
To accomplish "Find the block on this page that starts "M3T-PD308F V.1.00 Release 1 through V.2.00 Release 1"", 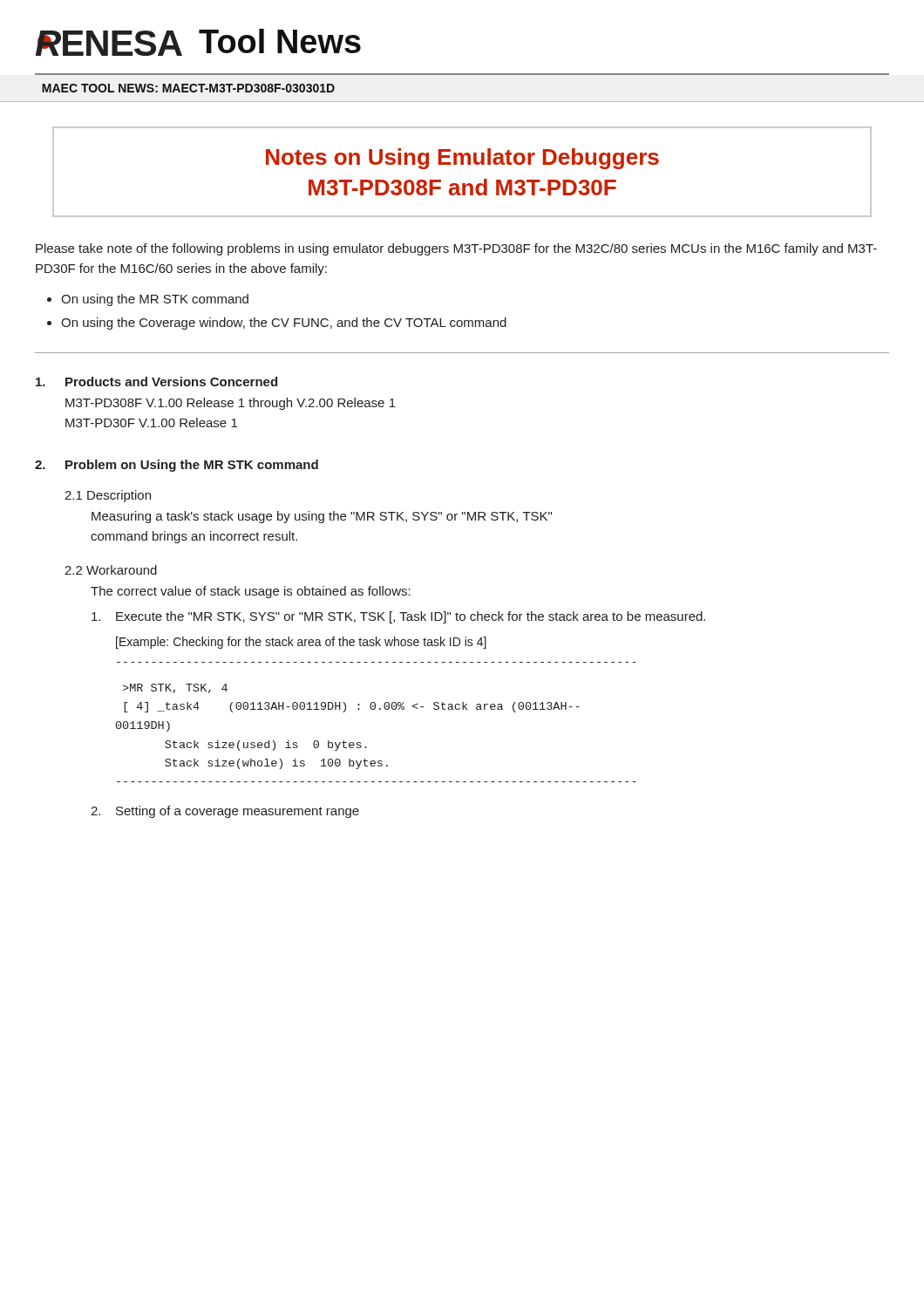I will [230, 412].
